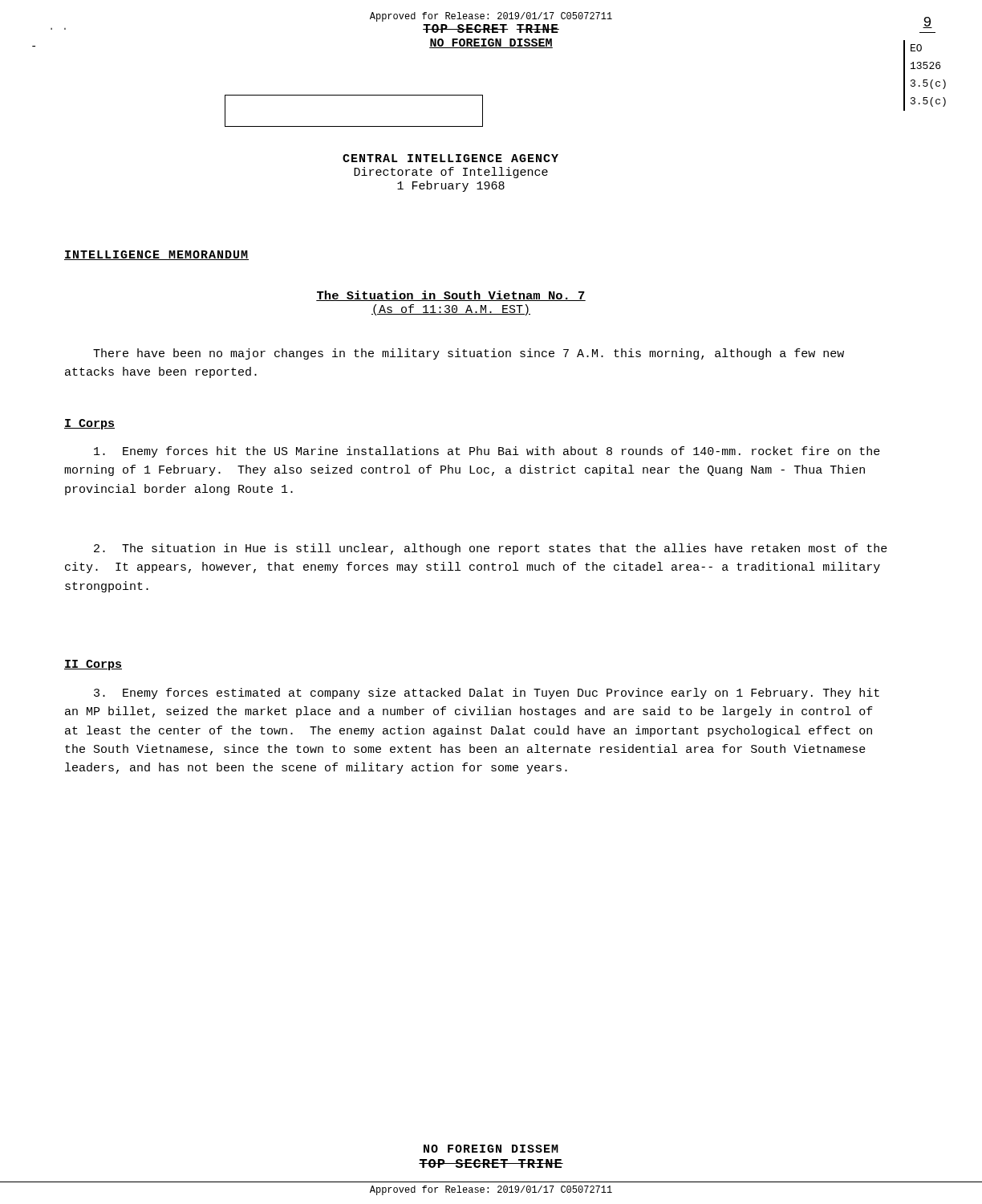Find the list item with the text "Enemy forces hit the US Marine"
The image size is (982, 1204).
(472, 471)
